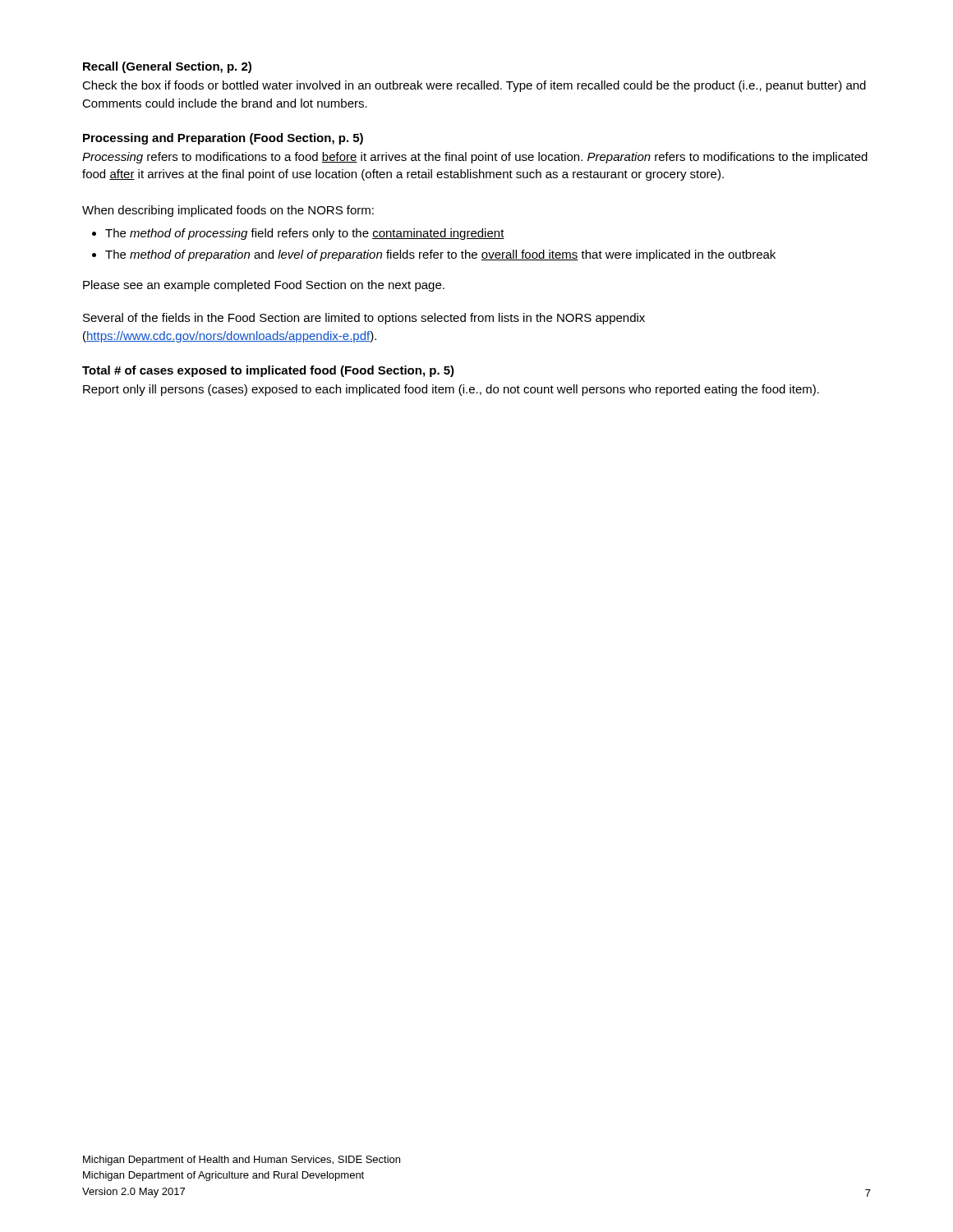Click the passage that begins "Check the box if foods"
The image size is (953, 1232).
pos(474,94)
